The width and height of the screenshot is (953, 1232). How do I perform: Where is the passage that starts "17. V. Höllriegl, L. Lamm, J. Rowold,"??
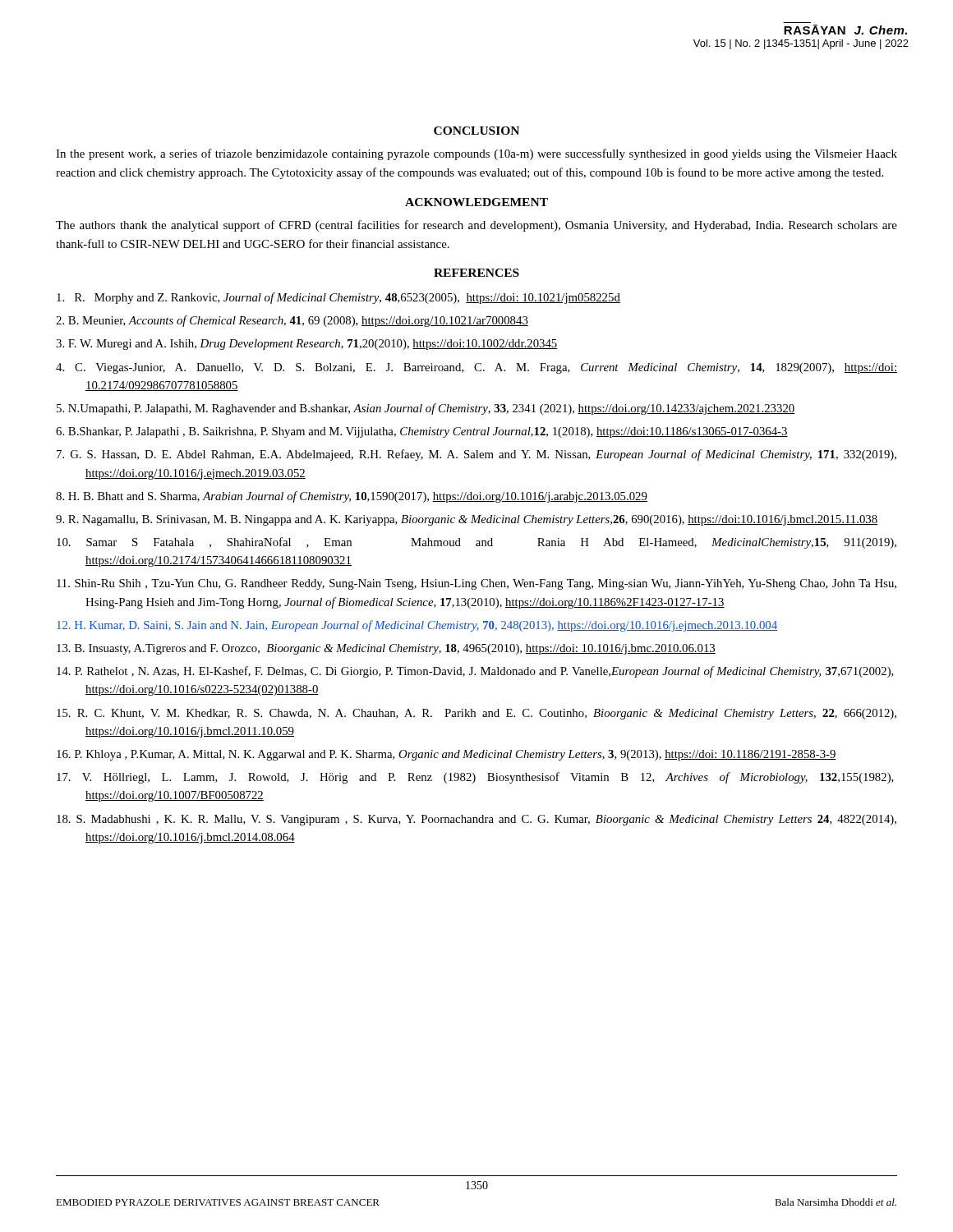pos(476,786)
